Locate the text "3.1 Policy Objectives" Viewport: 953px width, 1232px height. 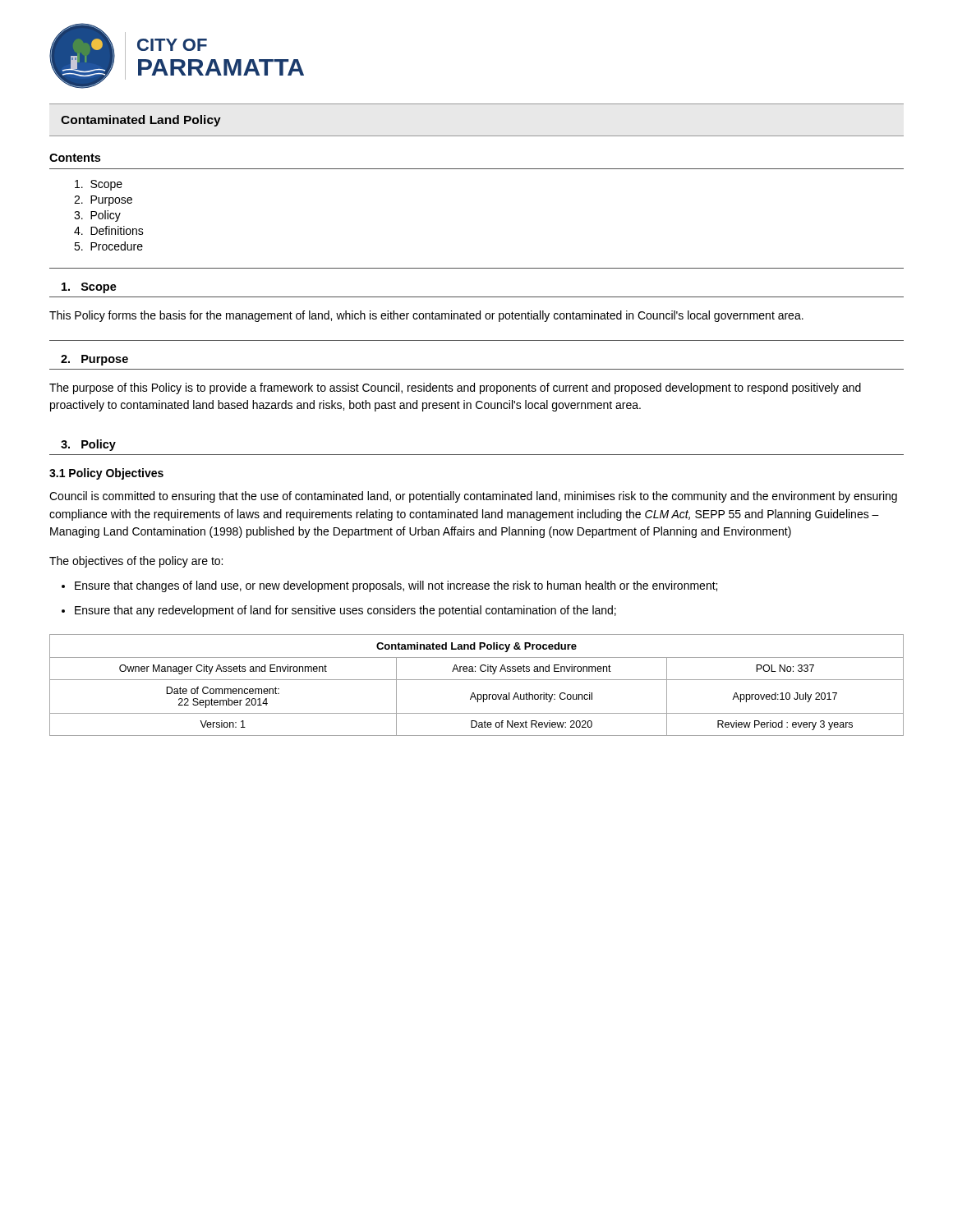point(106,474)
